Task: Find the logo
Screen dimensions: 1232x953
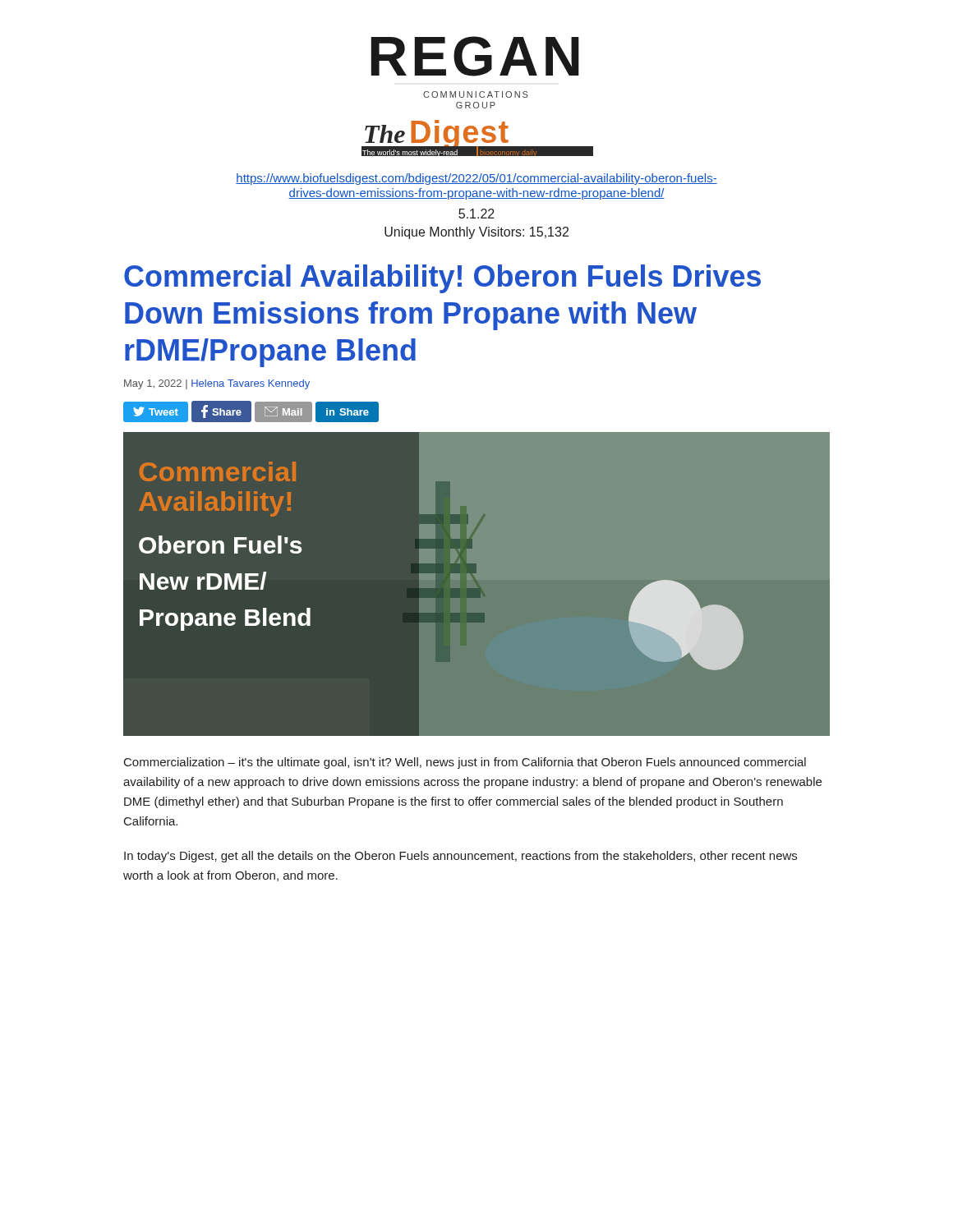Action: tap(476, 90)
